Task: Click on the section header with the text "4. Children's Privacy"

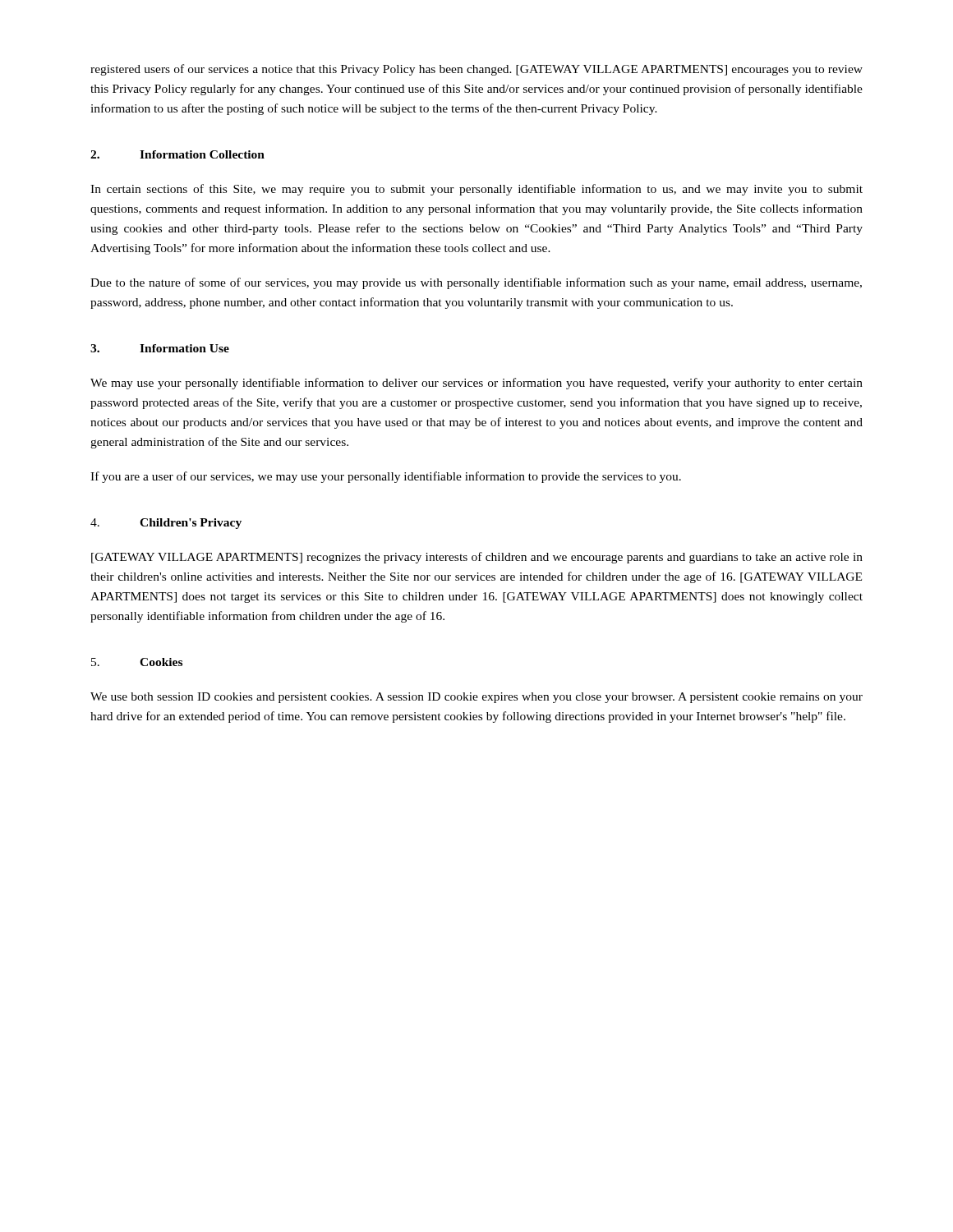Action: pyautogui.click(x=166, y=523)
